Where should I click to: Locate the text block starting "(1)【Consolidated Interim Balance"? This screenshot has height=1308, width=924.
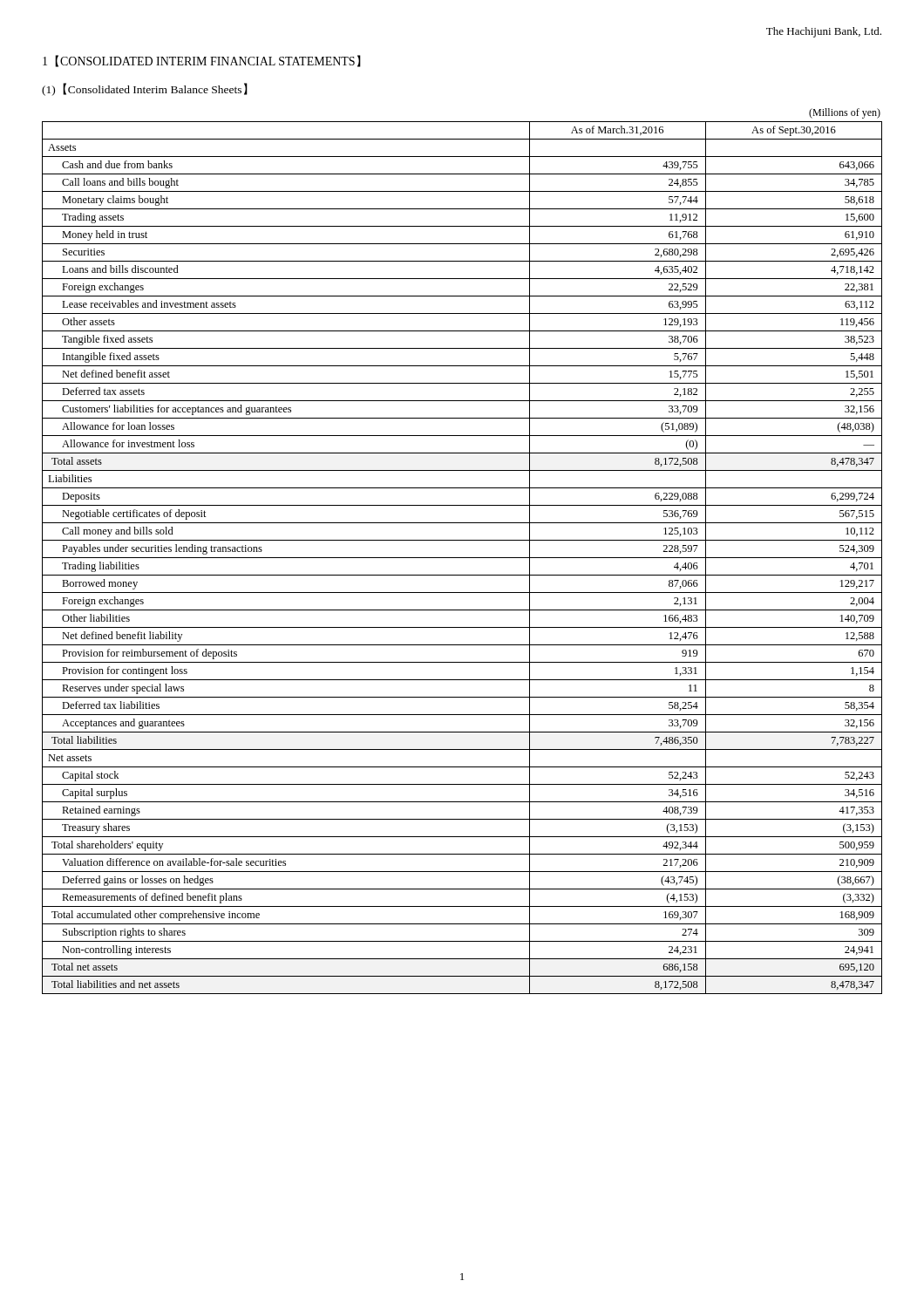pos(148,89)
